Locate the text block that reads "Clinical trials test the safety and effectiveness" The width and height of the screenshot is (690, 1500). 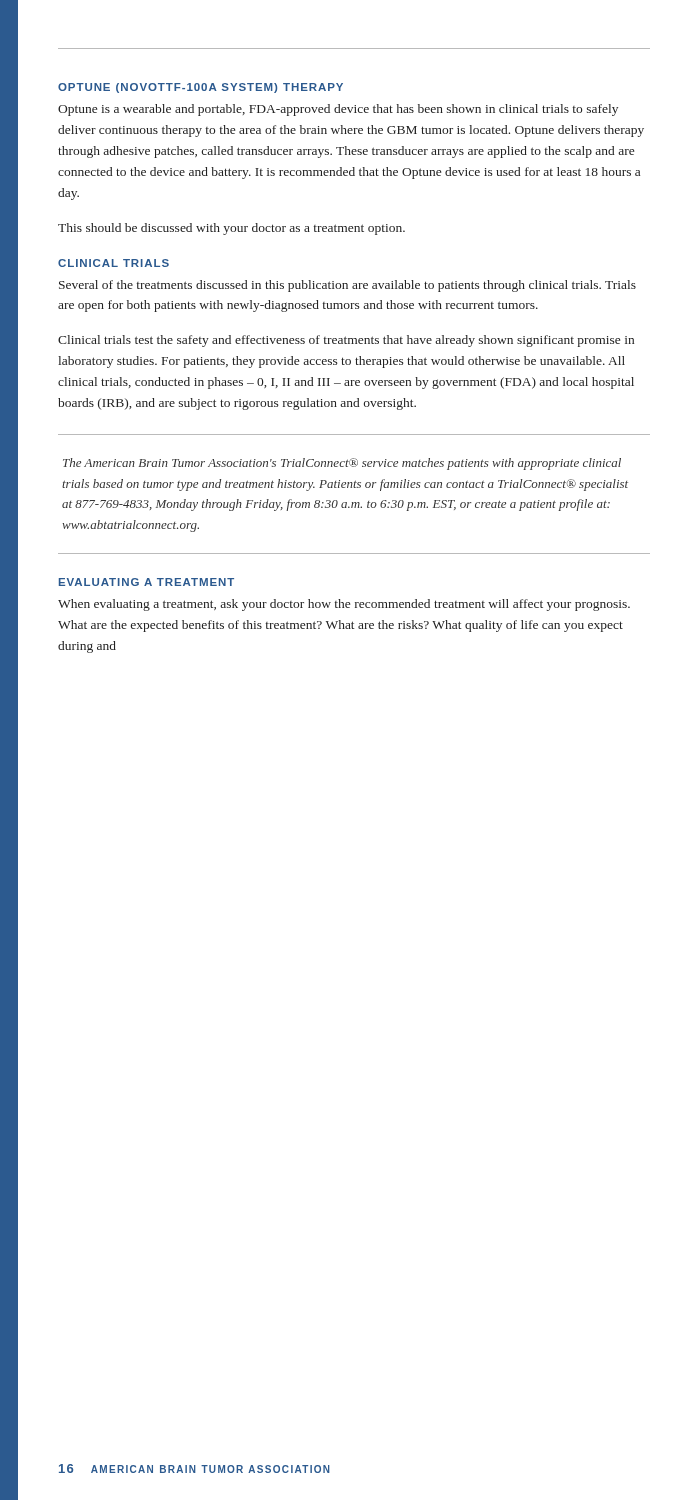pos(346,371)
